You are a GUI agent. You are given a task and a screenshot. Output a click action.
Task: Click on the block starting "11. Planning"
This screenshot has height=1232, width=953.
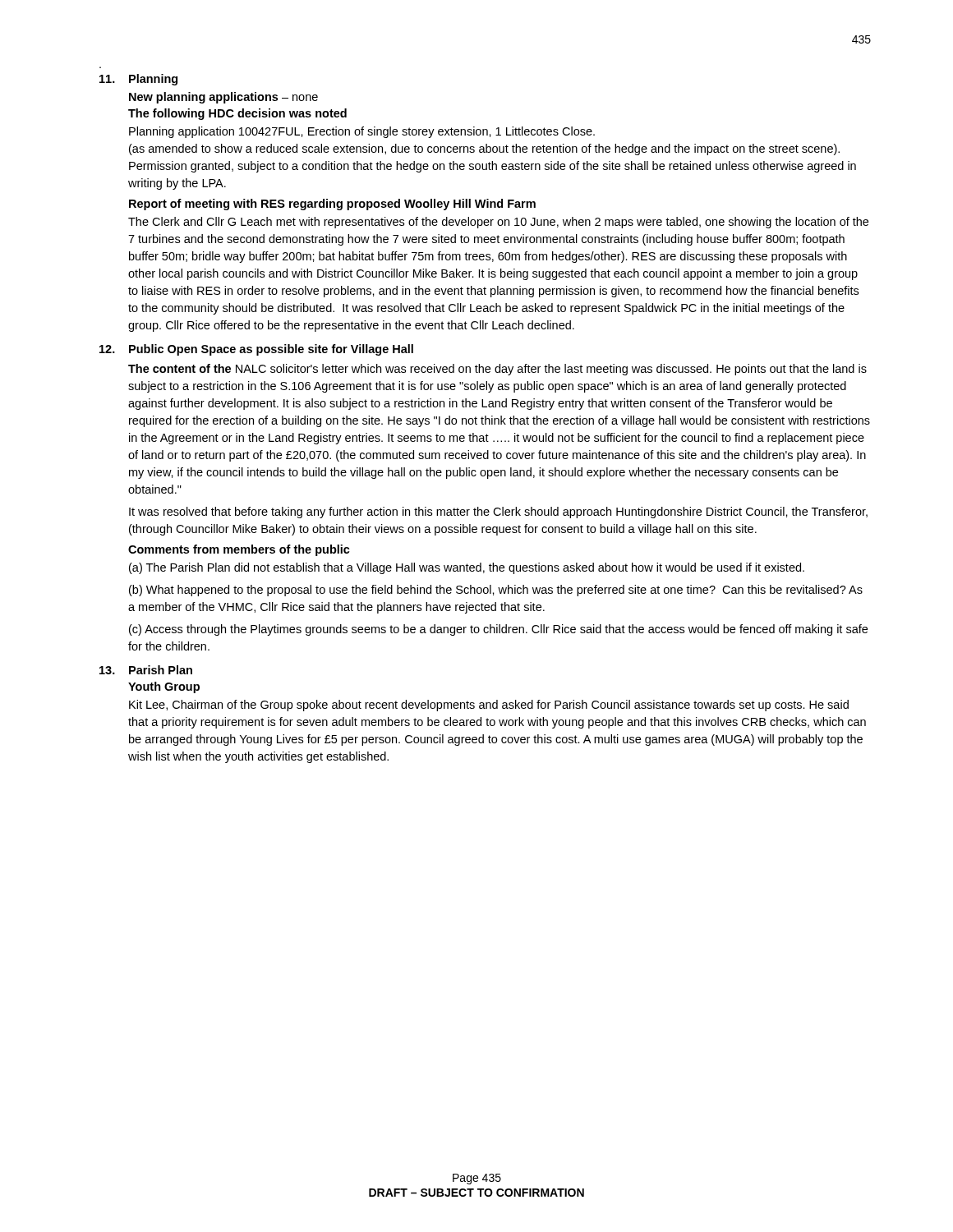(x=138, y=80)
